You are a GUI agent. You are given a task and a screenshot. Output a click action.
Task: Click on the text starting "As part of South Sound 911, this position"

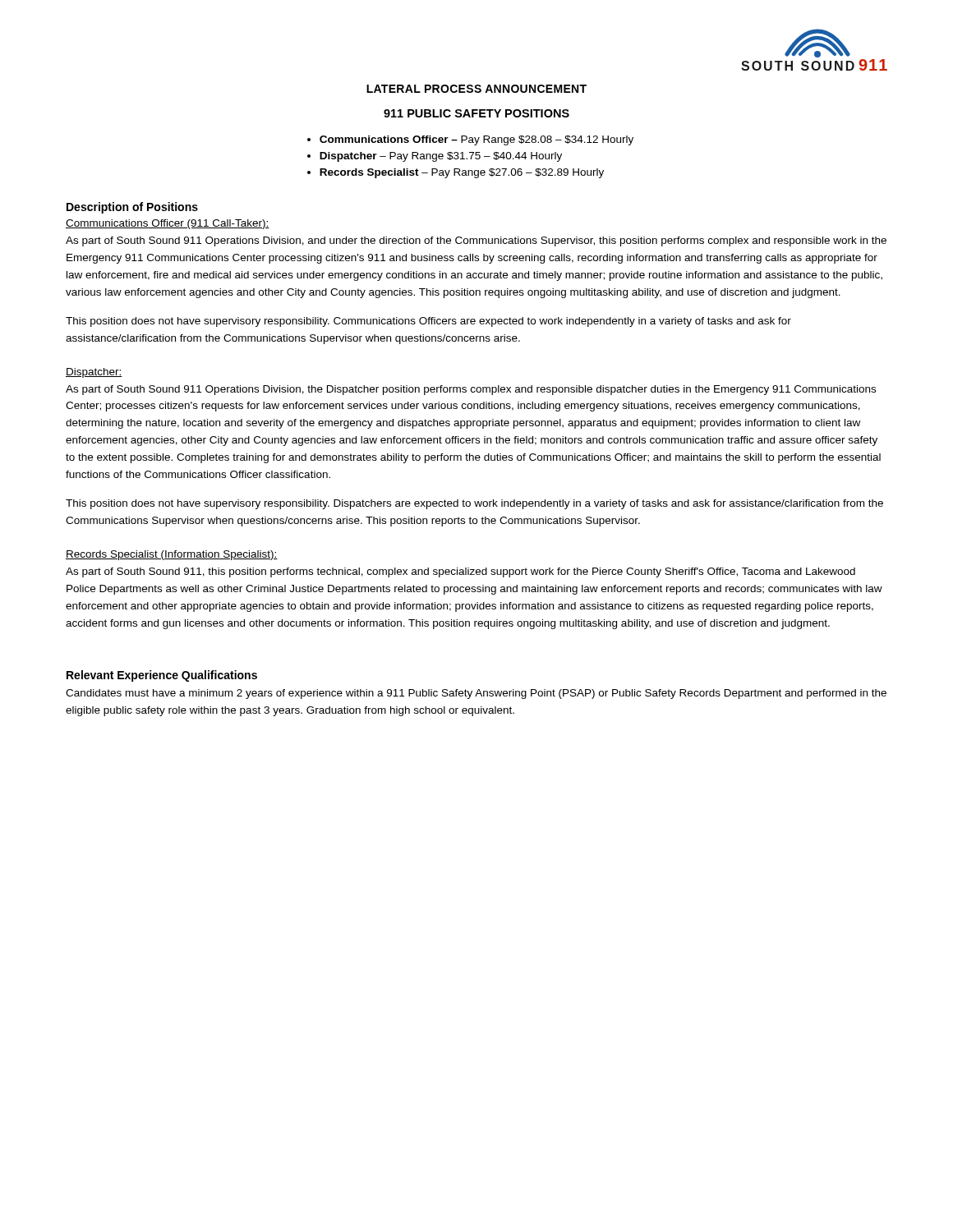point(474,597)
